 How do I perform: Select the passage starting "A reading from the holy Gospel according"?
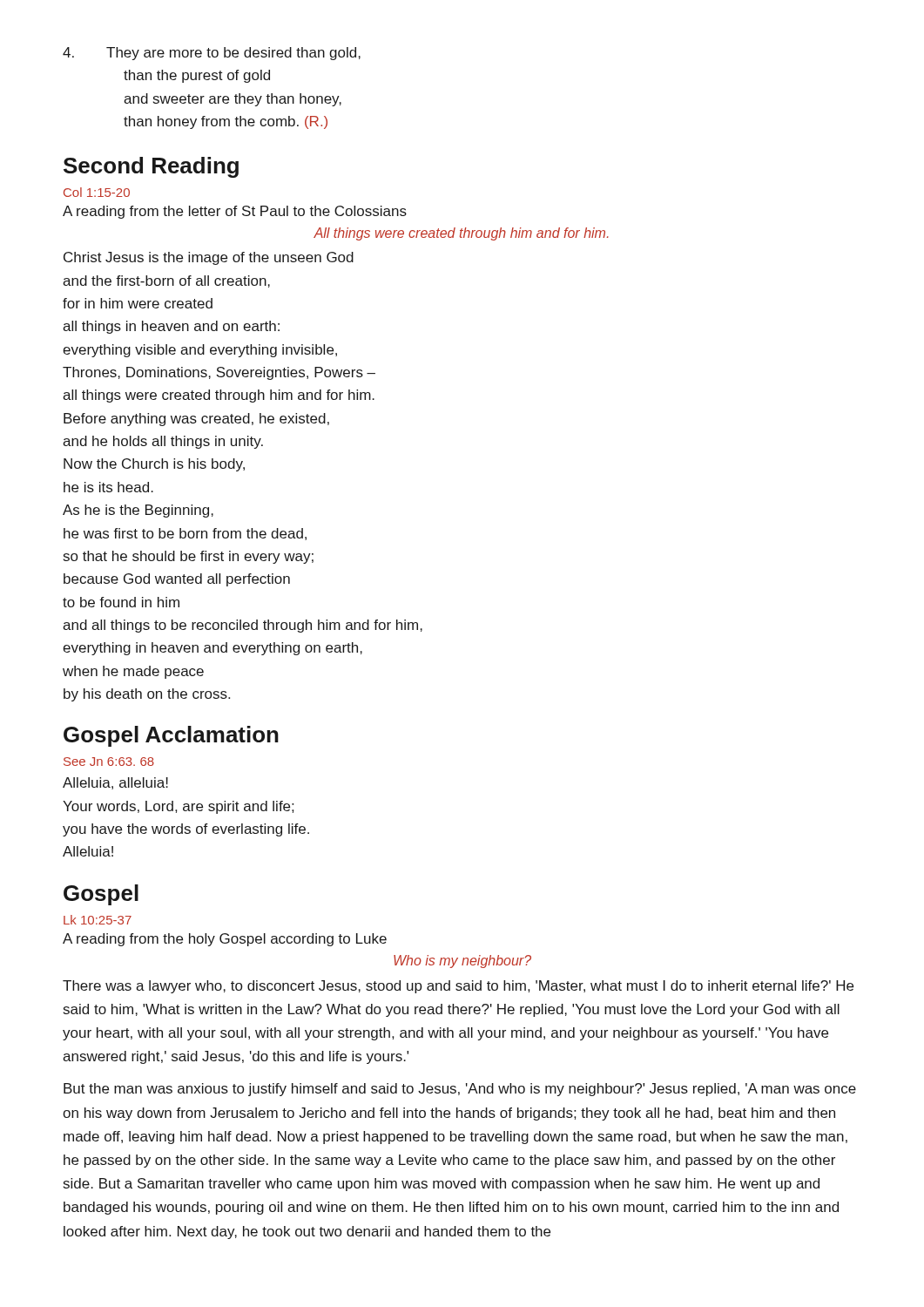(x=225, y=939)
